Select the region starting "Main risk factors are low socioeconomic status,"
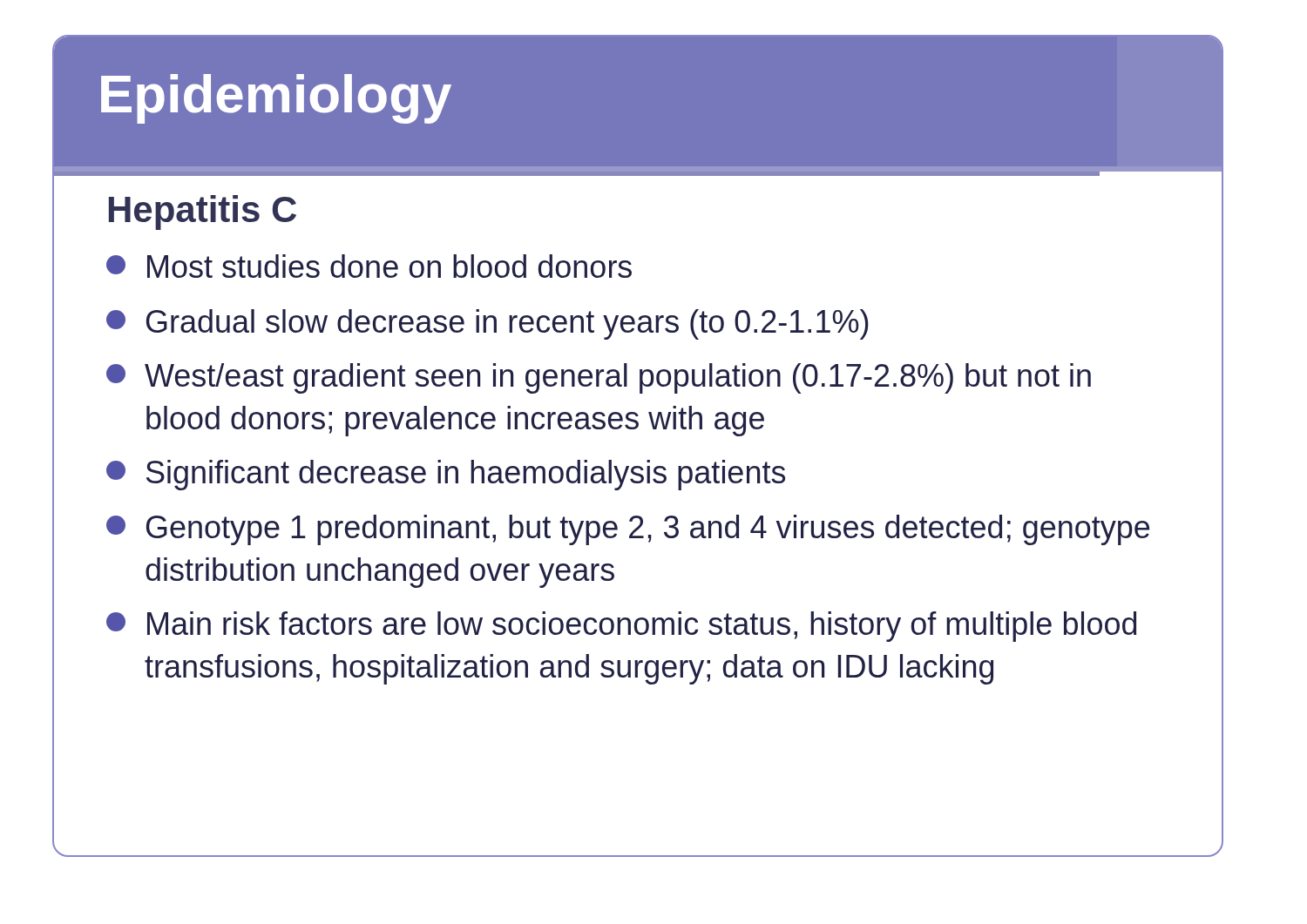This screenshot has height=924, width=1307. pos(638,646)
